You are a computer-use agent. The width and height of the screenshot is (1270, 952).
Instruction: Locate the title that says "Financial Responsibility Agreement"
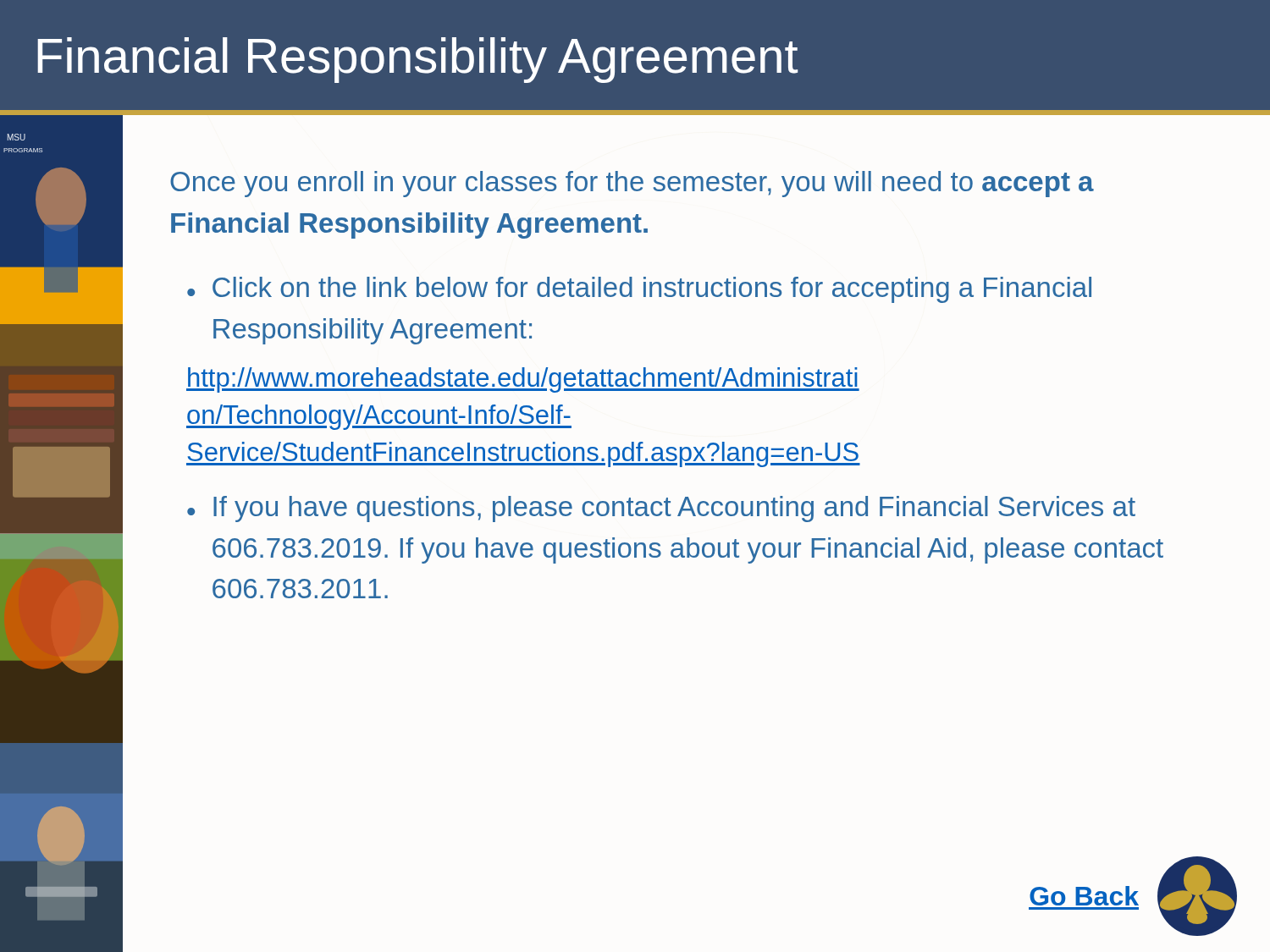pyautogui.click(x=416, y=55)
